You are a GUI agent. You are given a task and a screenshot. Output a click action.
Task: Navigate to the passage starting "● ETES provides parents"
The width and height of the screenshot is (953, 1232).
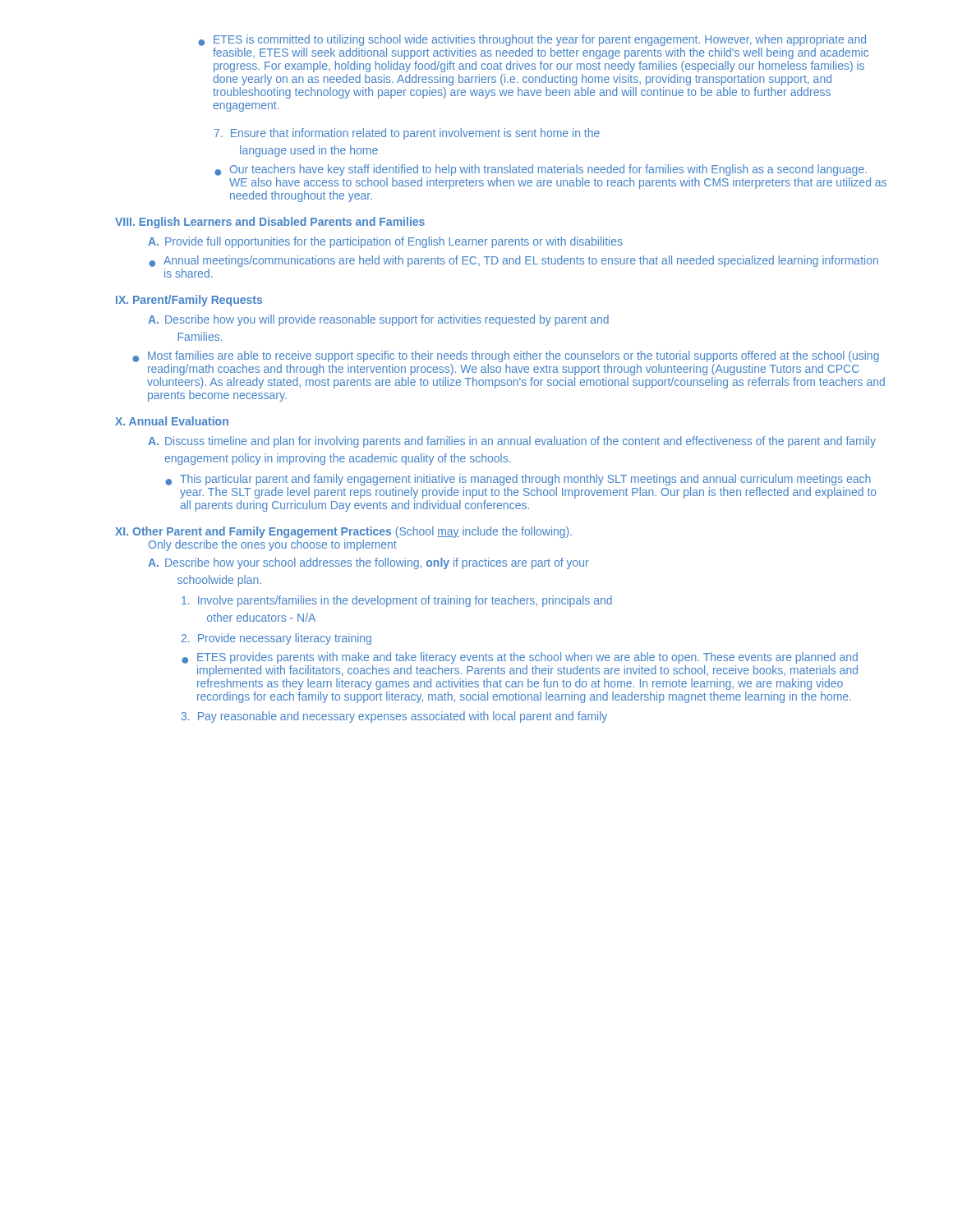pos(534,677)
